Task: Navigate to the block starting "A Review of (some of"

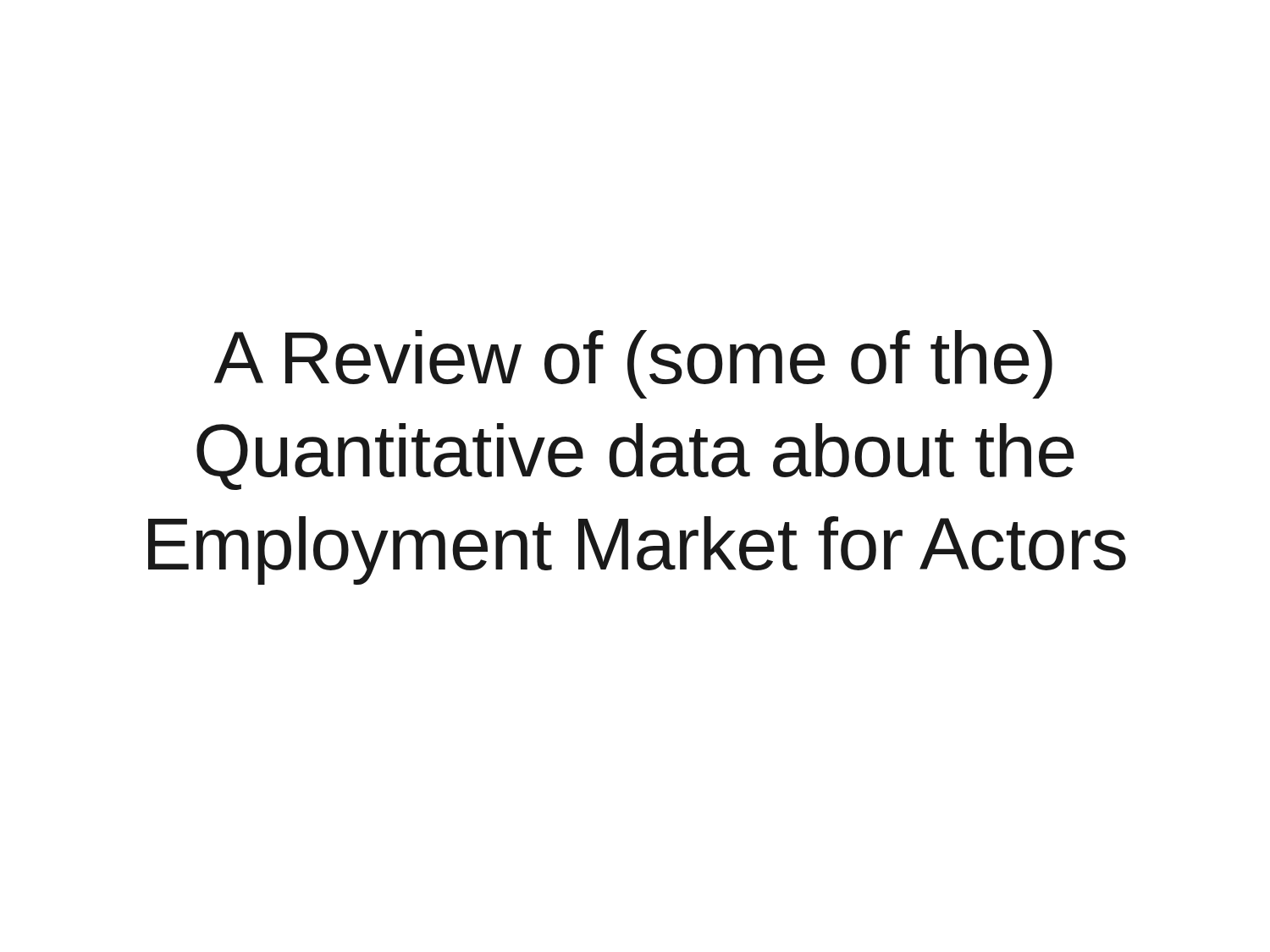Action: click(x=635, y=451)
